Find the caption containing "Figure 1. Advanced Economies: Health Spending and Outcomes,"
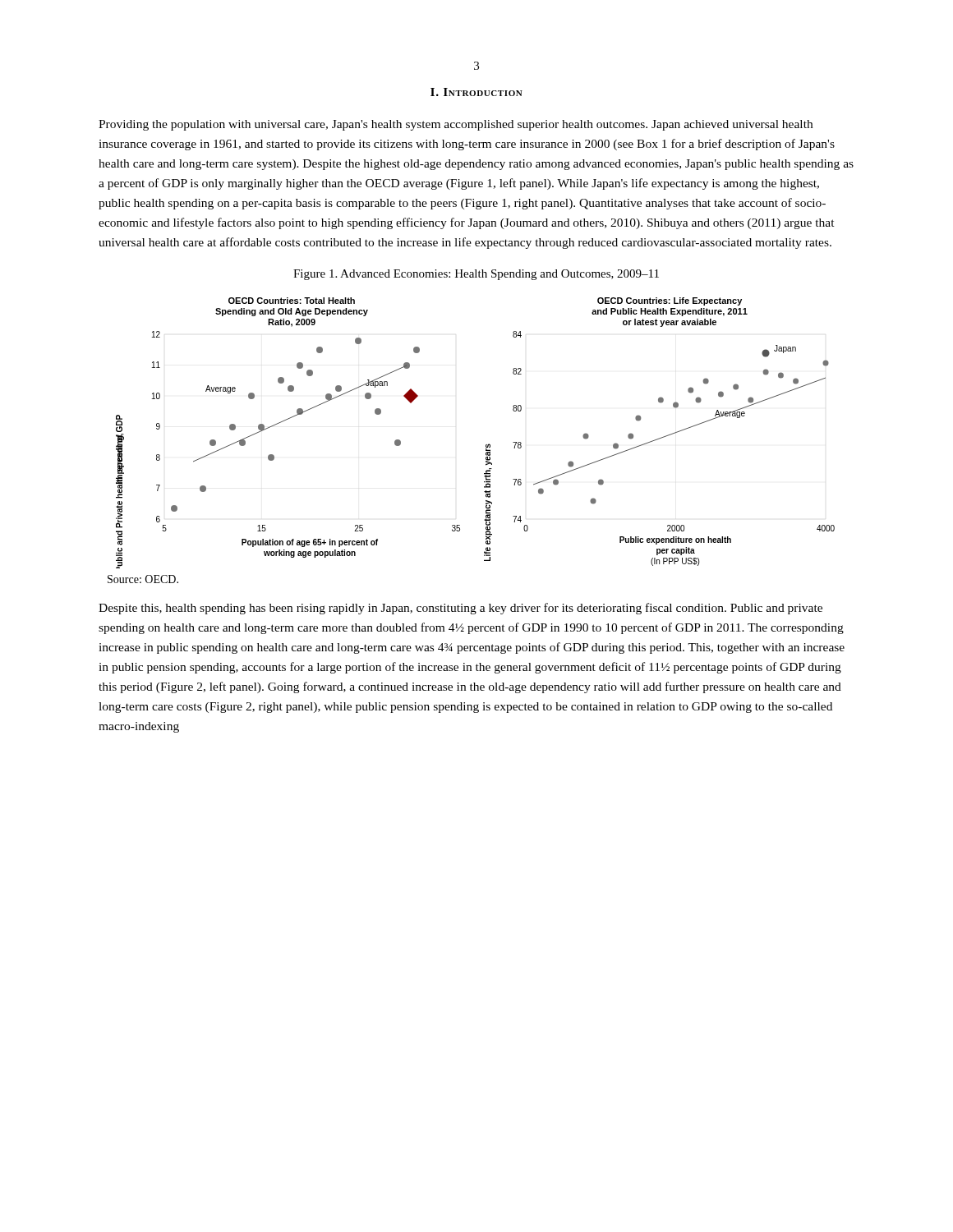The width and height of the screenshot is (953, 1232). click(476, 274)
